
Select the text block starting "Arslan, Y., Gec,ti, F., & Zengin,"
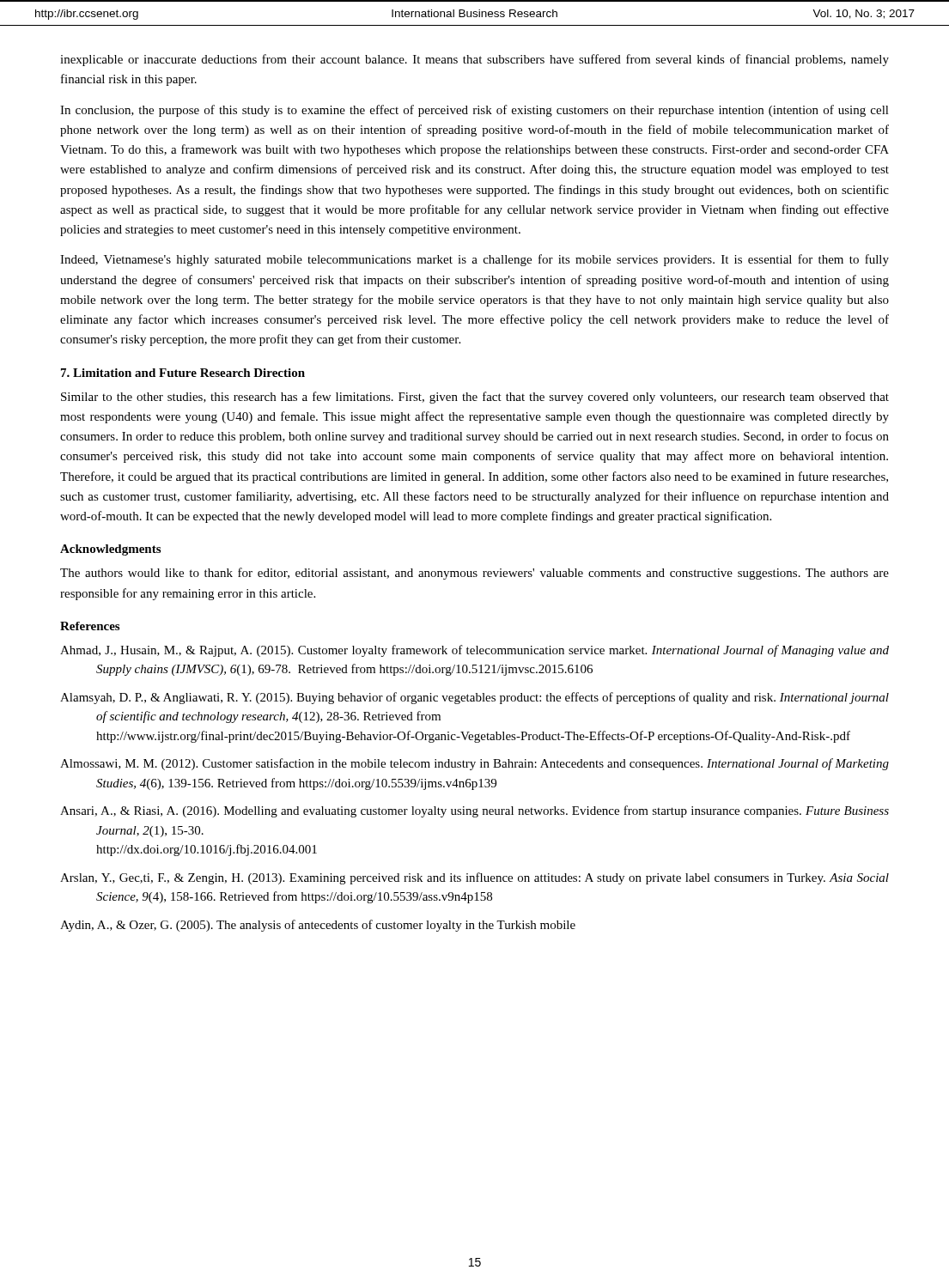[474, 887]
